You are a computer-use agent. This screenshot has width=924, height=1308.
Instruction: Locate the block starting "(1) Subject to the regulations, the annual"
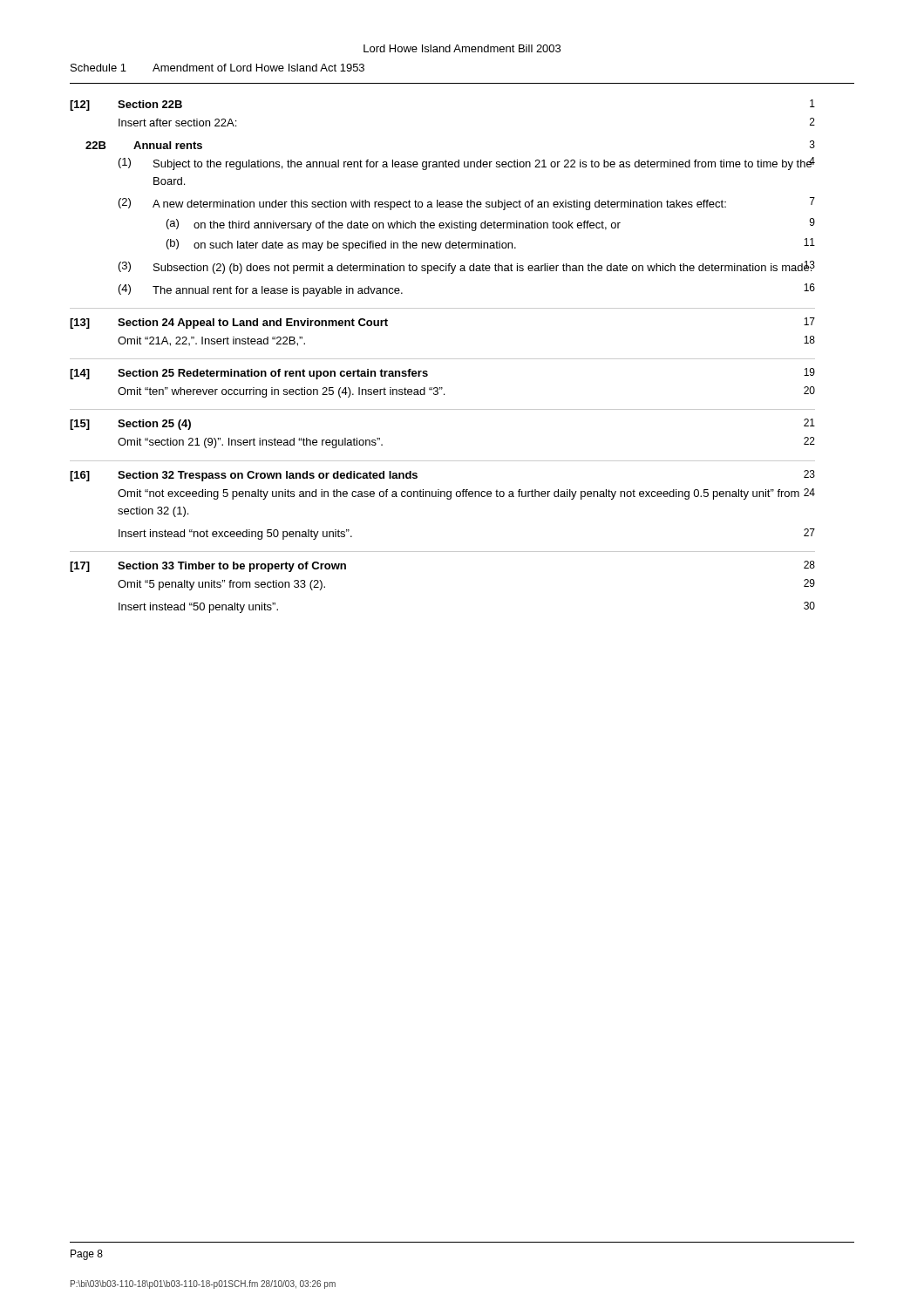[466, 173]
